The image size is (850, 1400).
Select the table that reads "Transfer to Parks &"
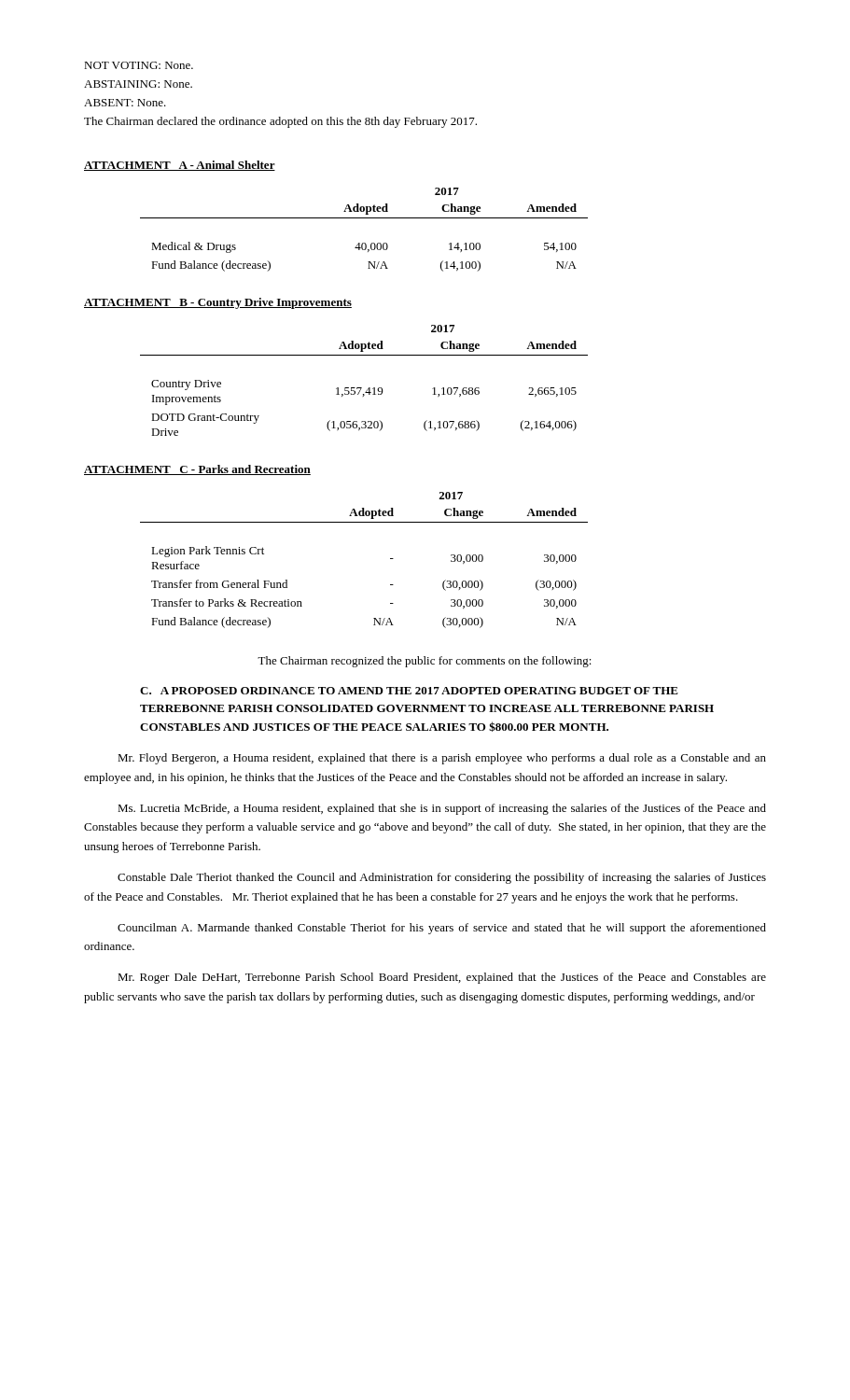(x=425, y=558)
